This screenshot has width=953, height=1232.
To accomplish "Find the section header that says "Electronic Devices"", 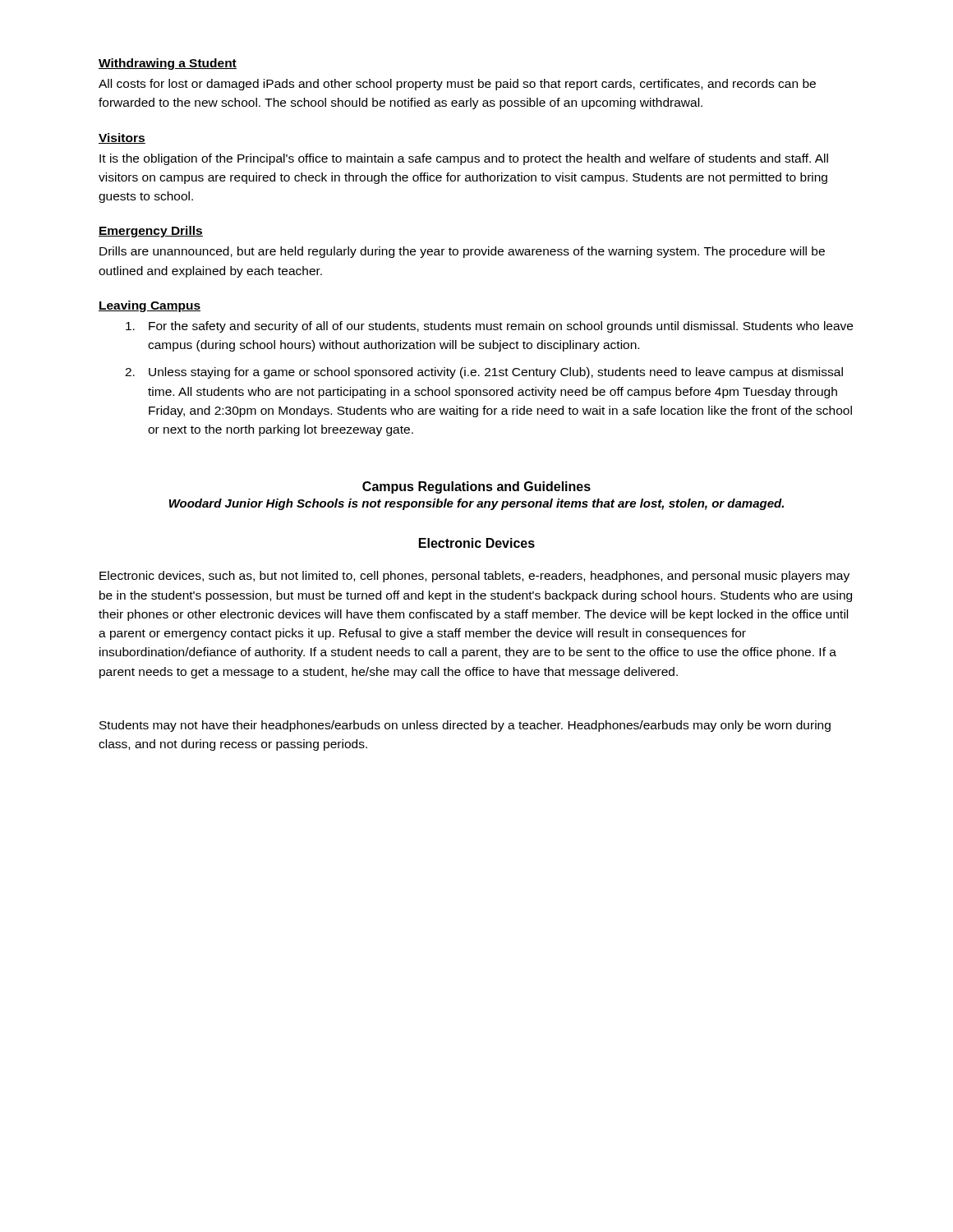I will 476,543.
